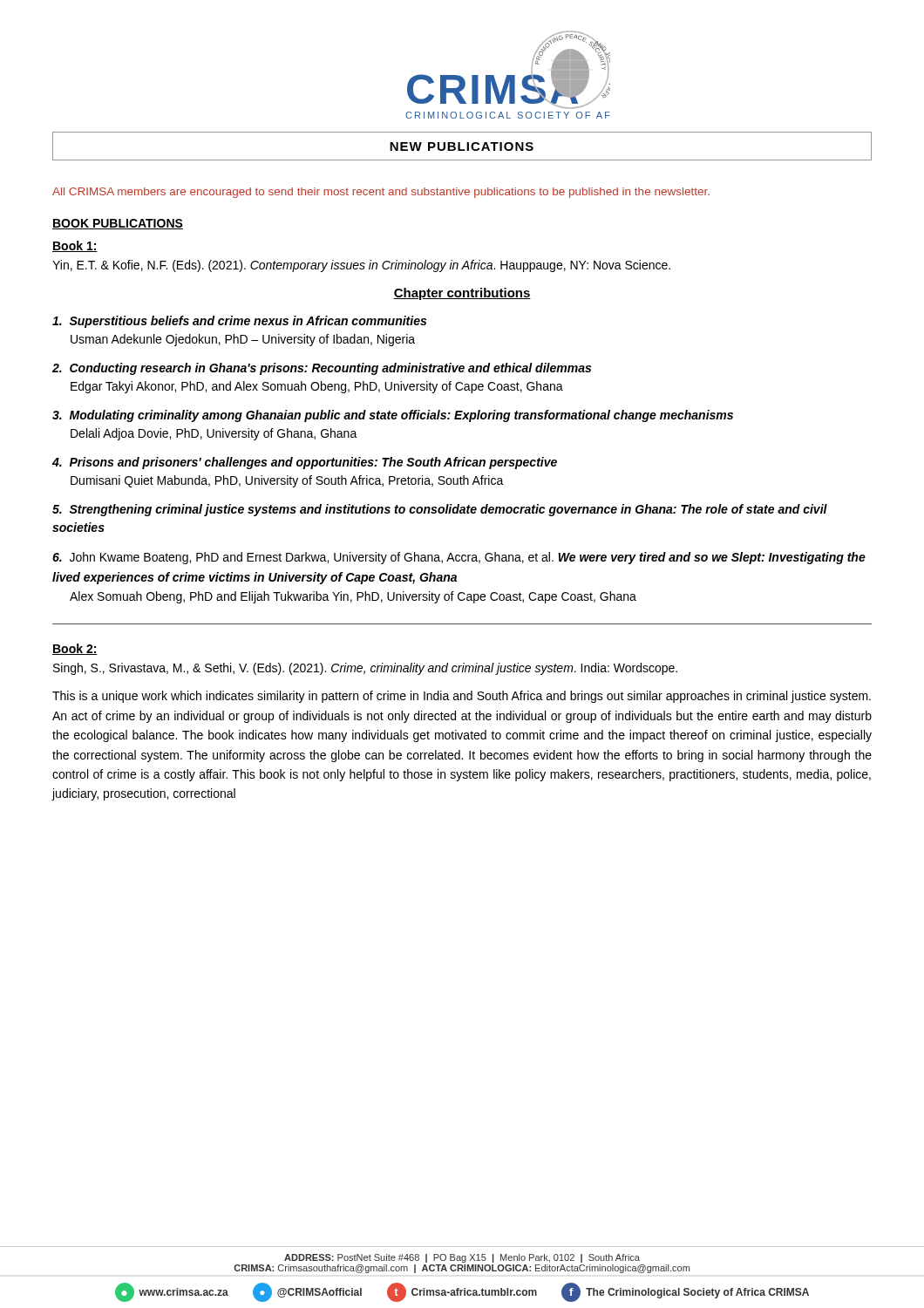Find the passage starting "4. Prisons and prisoners'"
The image size is (924, 1308).
(462, 473)
